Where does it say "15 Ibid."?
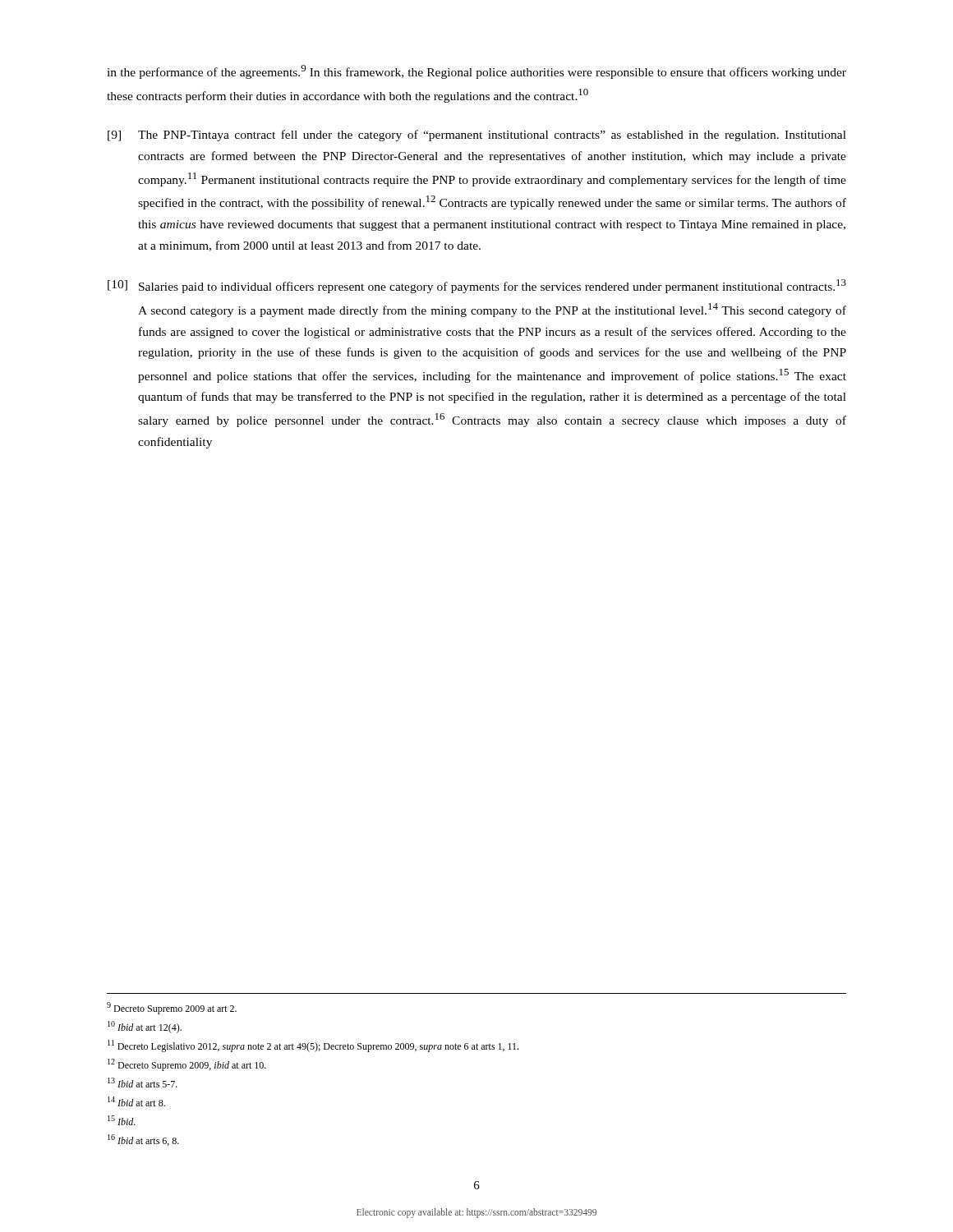The image size is (953, 1232). [122, 1120]
